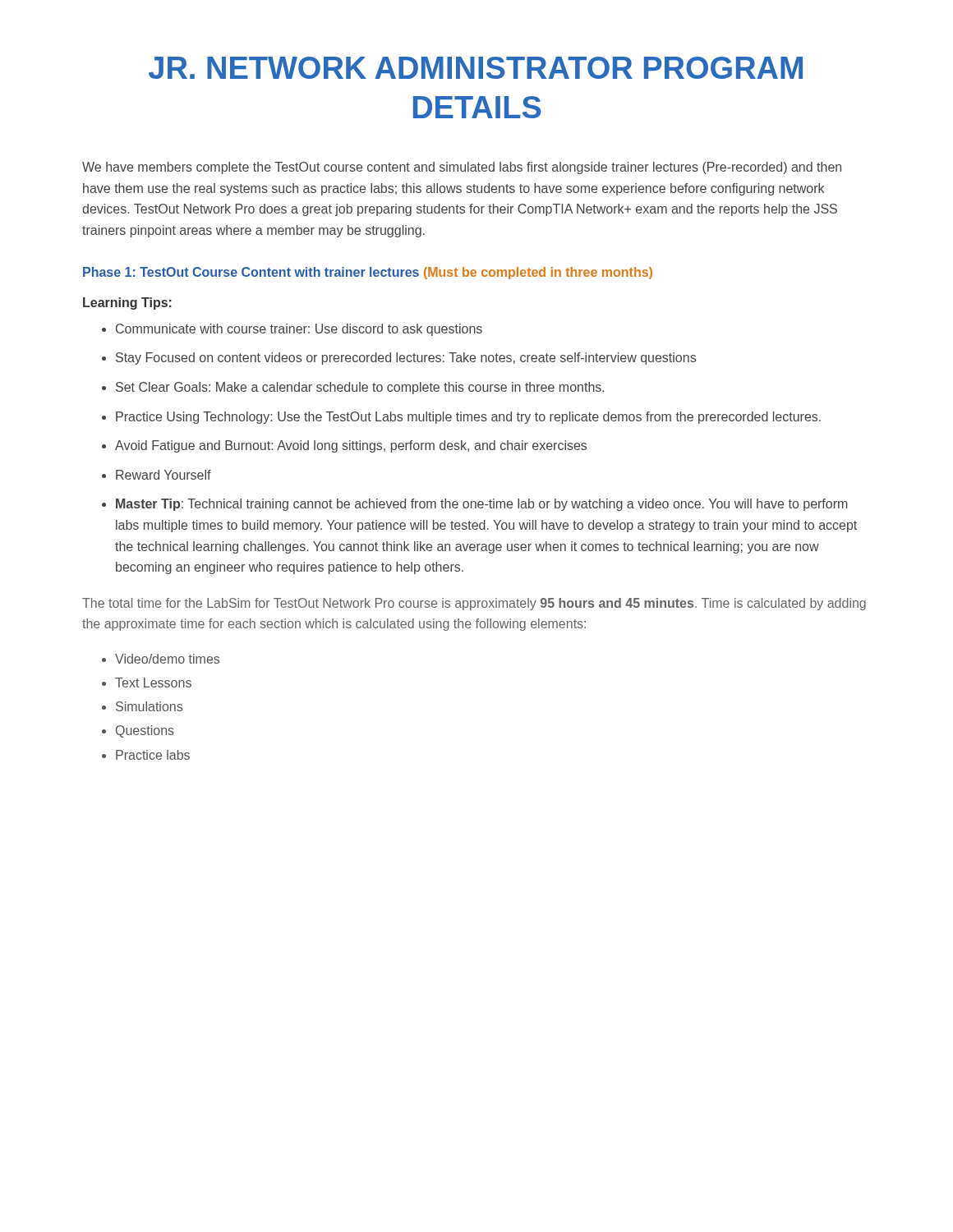The height and width of the screenshot is (1232, 953).
Task: Locate the block starting "Master Tip: Technical training cannot be achieved"
Action: click(x=486, y=536)
